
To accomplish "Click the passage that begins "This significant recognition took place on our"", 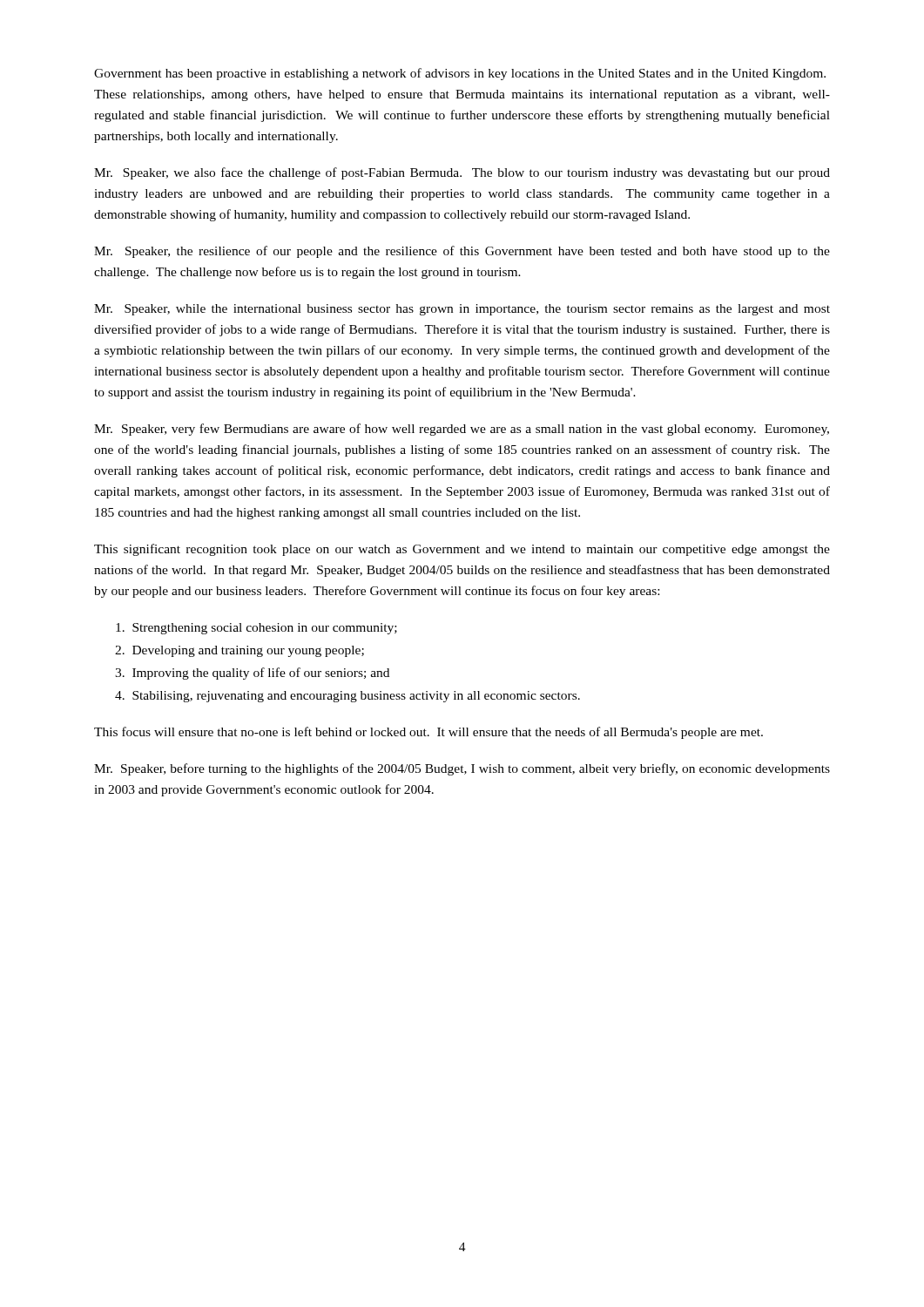I will click(462, 570).
